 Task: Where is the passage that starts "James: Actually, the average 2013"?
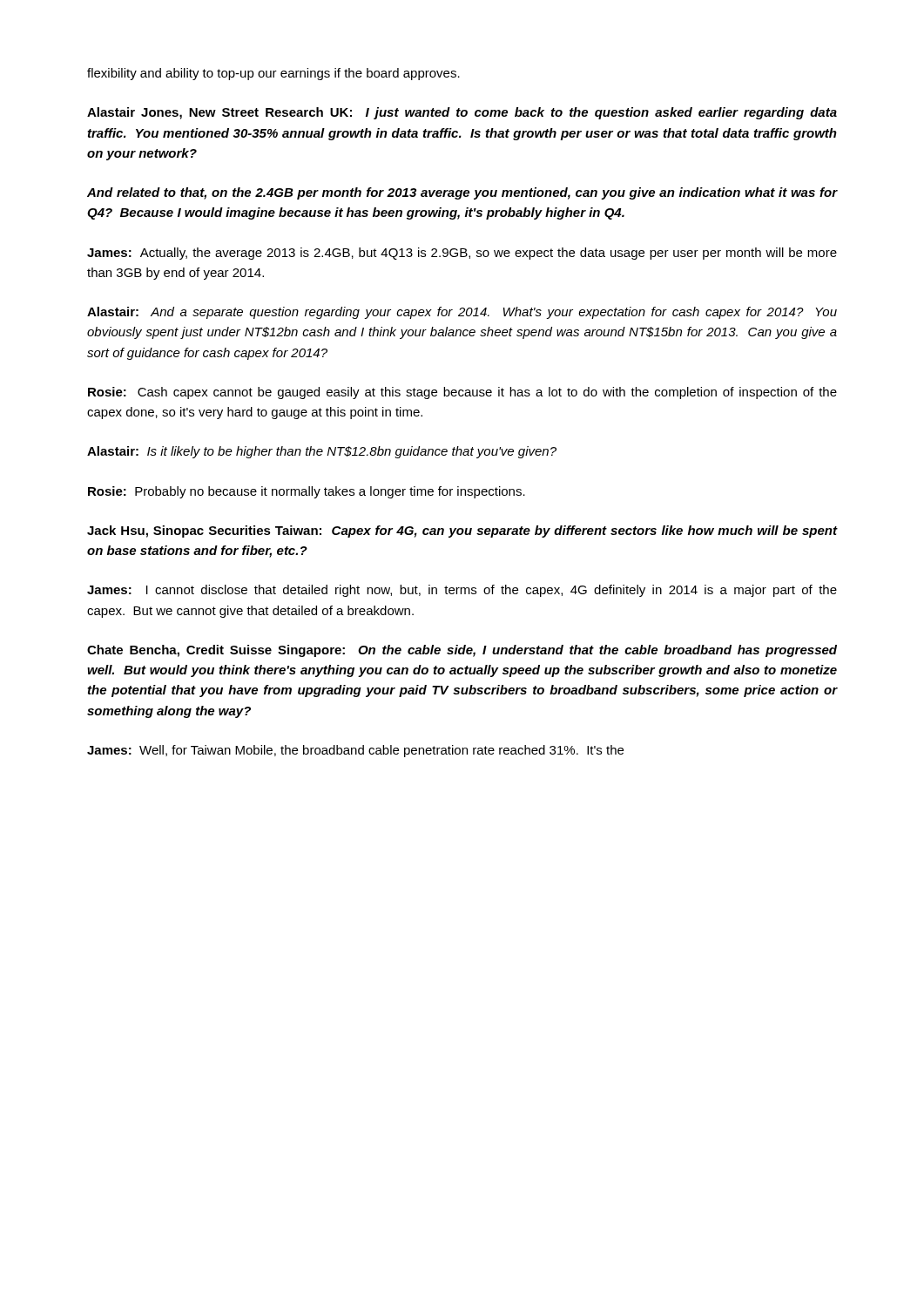click(x=462, y=262)
